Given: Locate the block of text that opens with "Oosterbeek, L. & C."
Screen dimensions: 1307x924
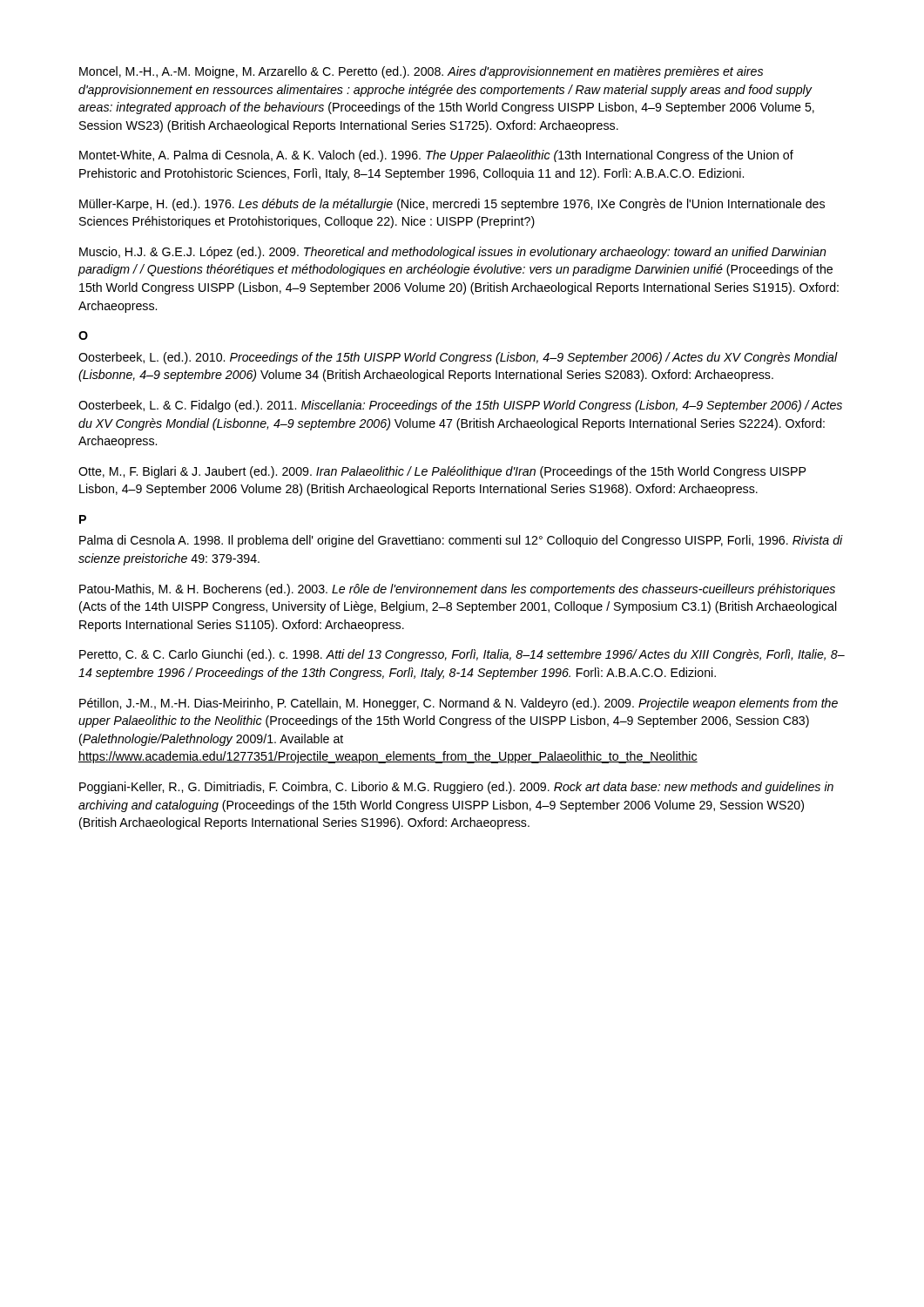Looking at the screenshot, I should pyautogui.click(x=460, y=423).
